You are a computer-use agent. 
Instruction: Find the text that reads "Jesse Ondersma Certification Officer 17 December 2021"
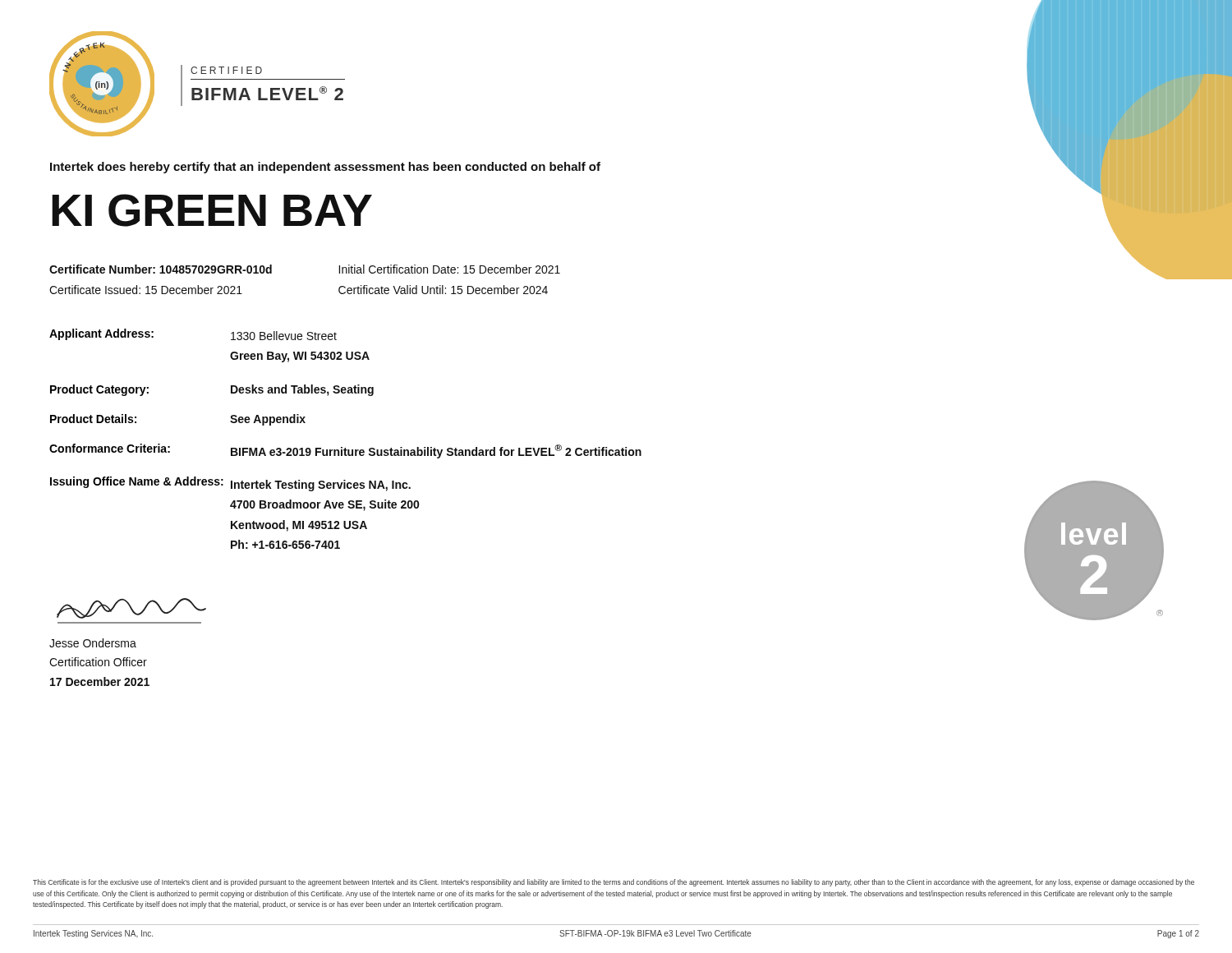point(99,663)
